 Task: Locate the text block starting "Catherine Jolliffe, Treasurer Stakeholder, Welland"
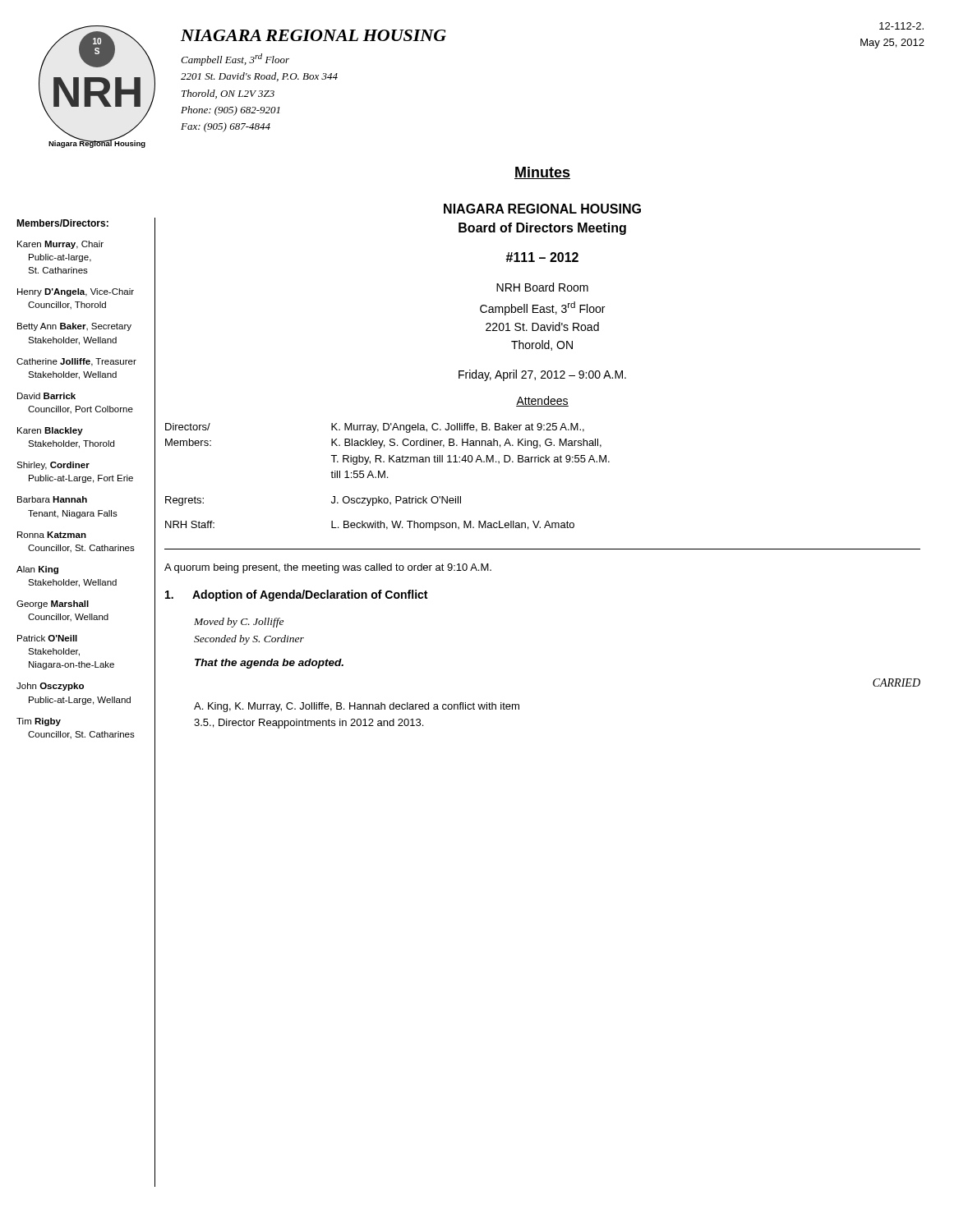[x=83, y=368]
